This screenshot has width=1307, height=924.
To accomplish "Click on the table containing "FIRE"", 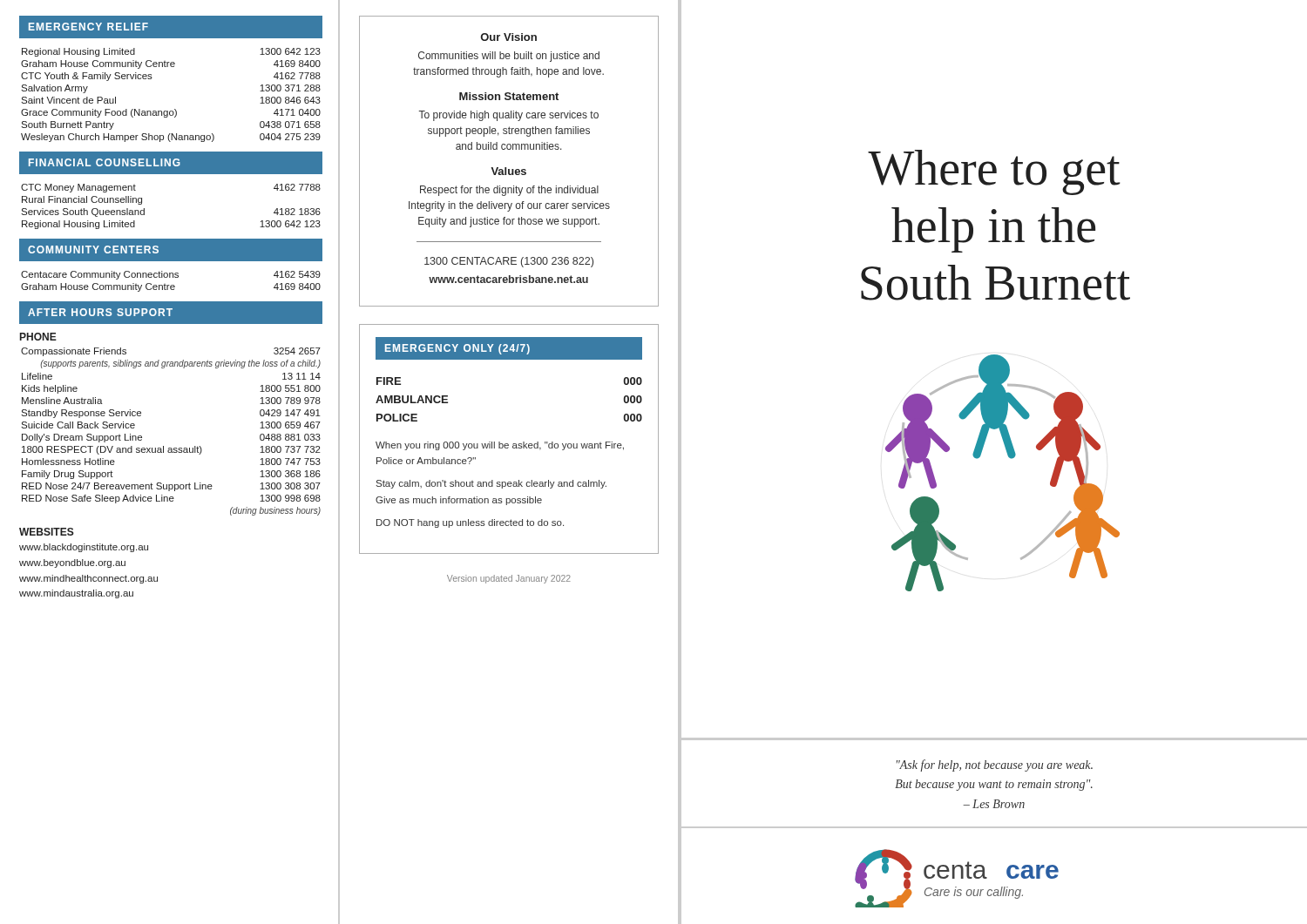I will coord(509,399).
